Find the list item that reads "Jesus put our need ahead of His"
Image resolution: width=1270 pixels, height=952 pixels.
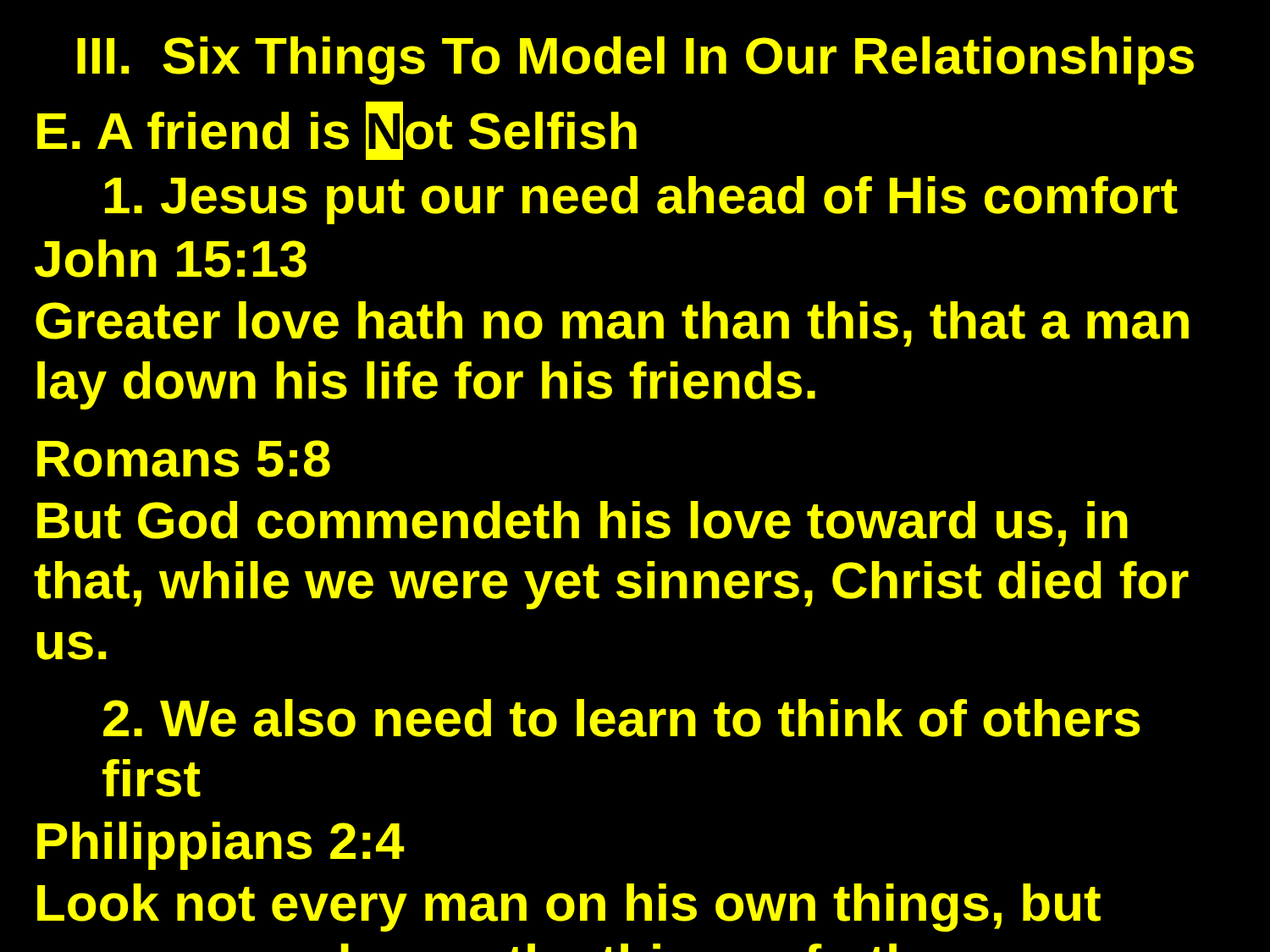click(x=640, y=195)
